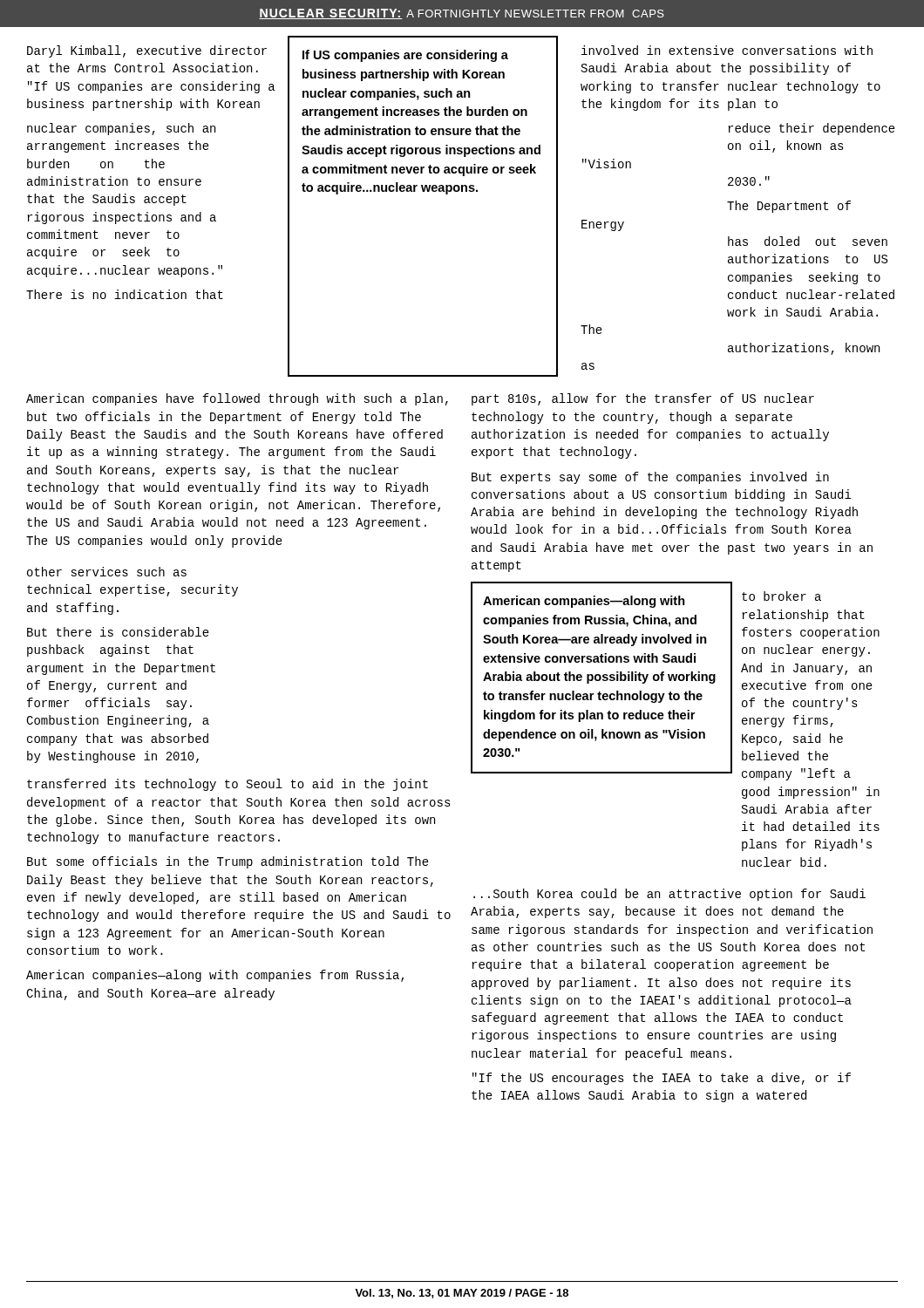924x1308 pixels.
Task: Point to the block starting "American companies have"
Action: click(x=239, y=470)
